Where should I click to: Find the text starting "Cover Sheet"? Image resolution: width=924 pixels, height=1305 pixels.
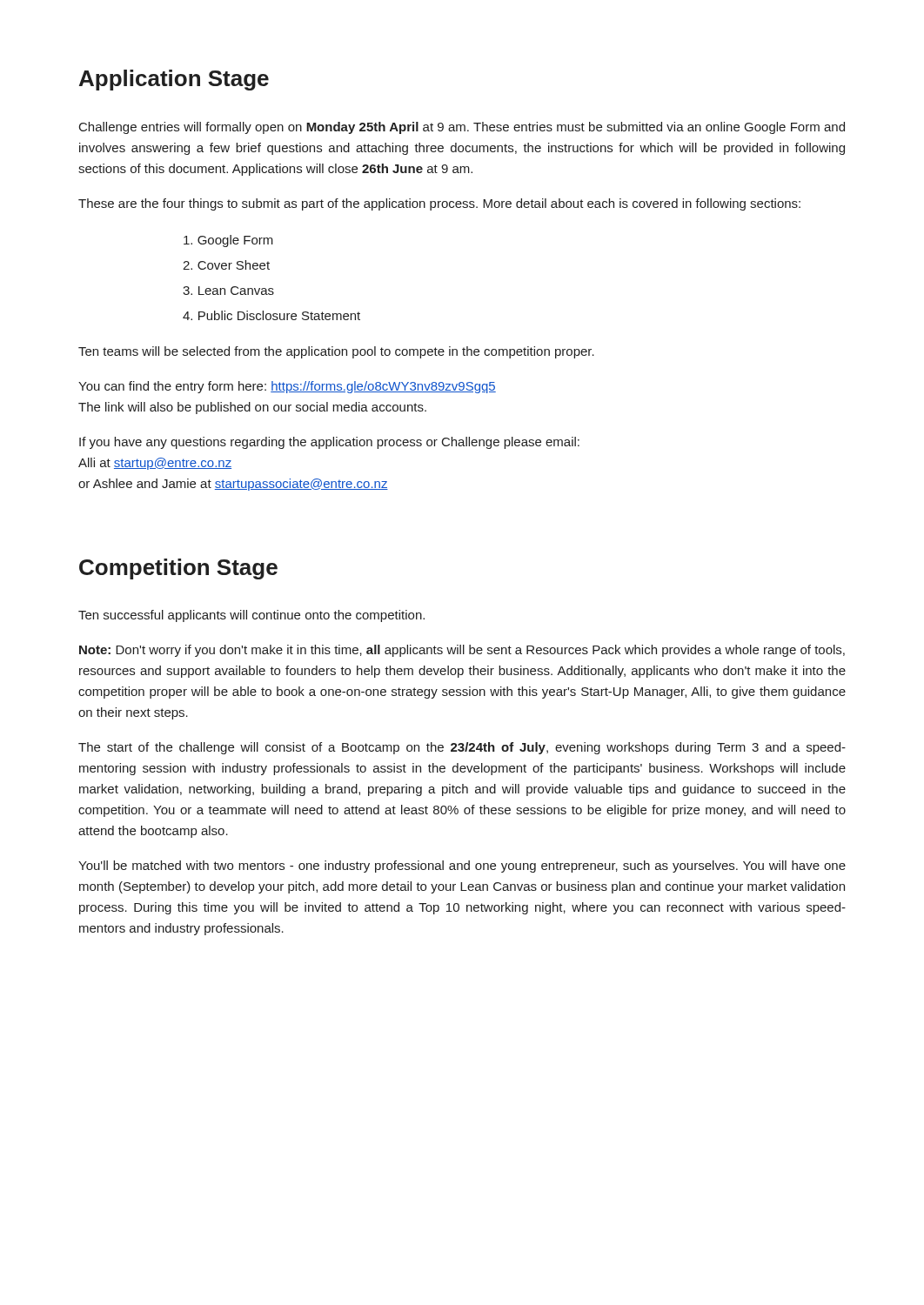234,265
